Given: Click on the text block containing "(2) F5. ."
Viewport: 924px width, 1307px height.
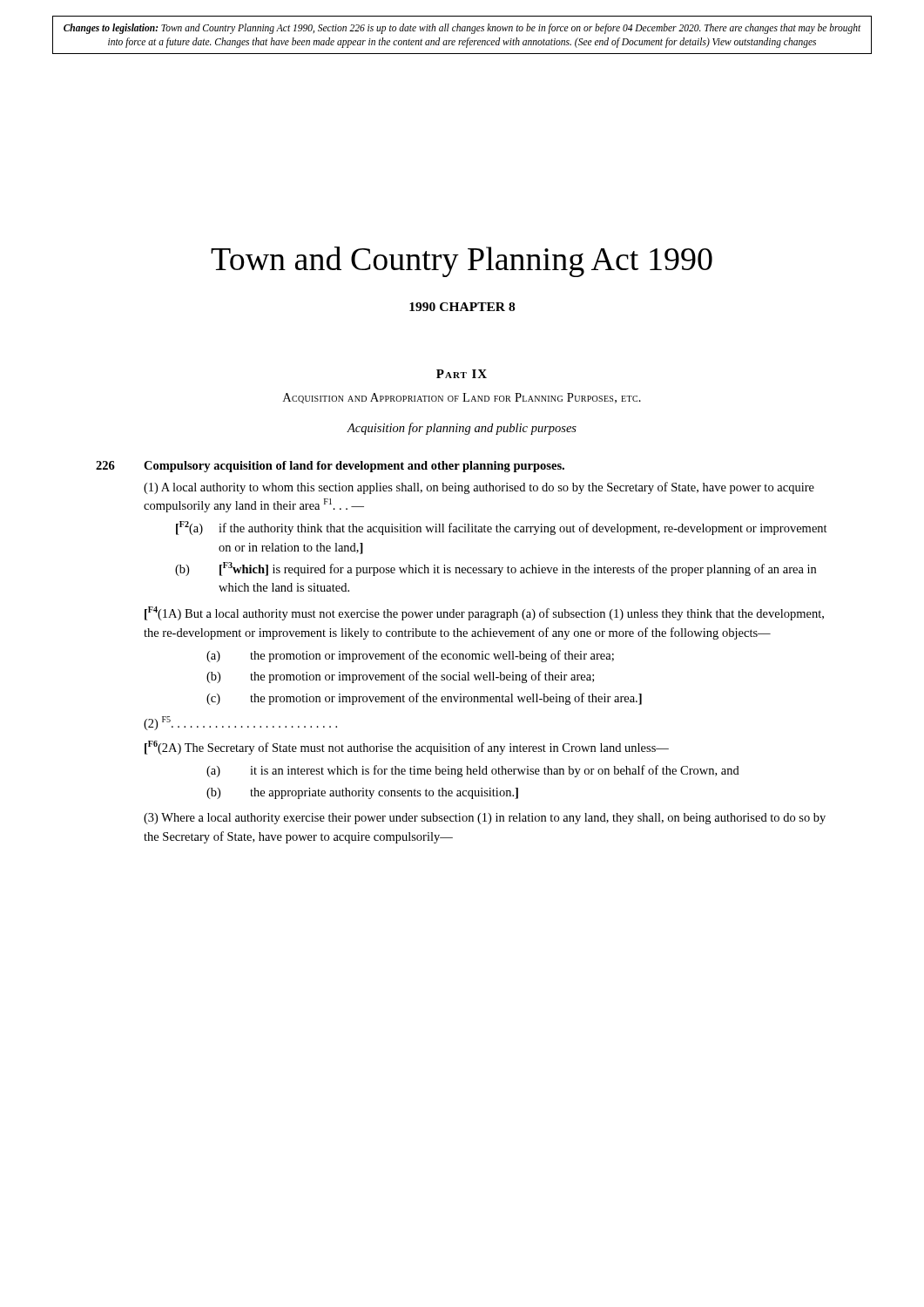Looking at the screenshot, I should point(241,722).
